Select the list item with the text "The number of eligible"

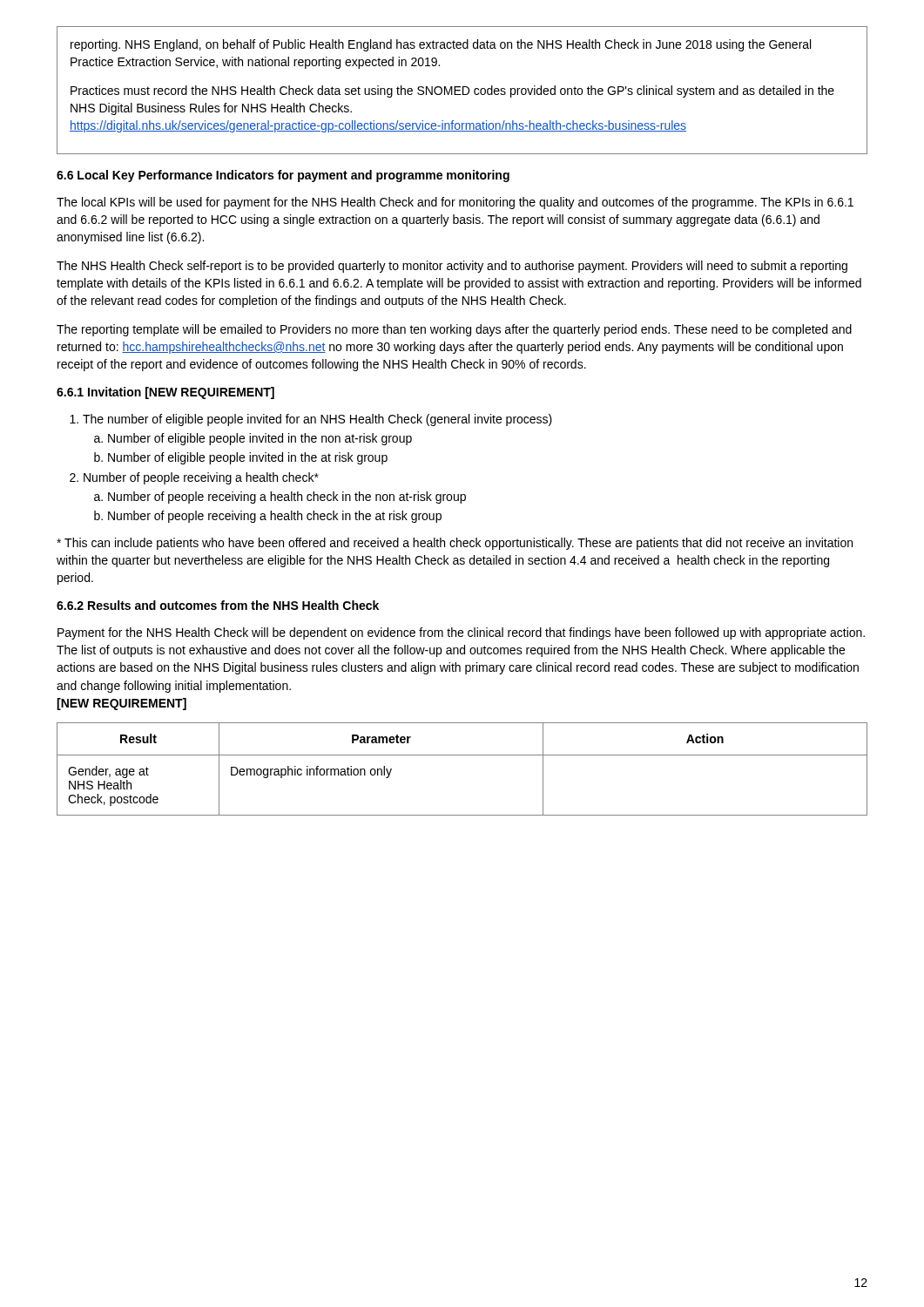[x=311, y=420]
